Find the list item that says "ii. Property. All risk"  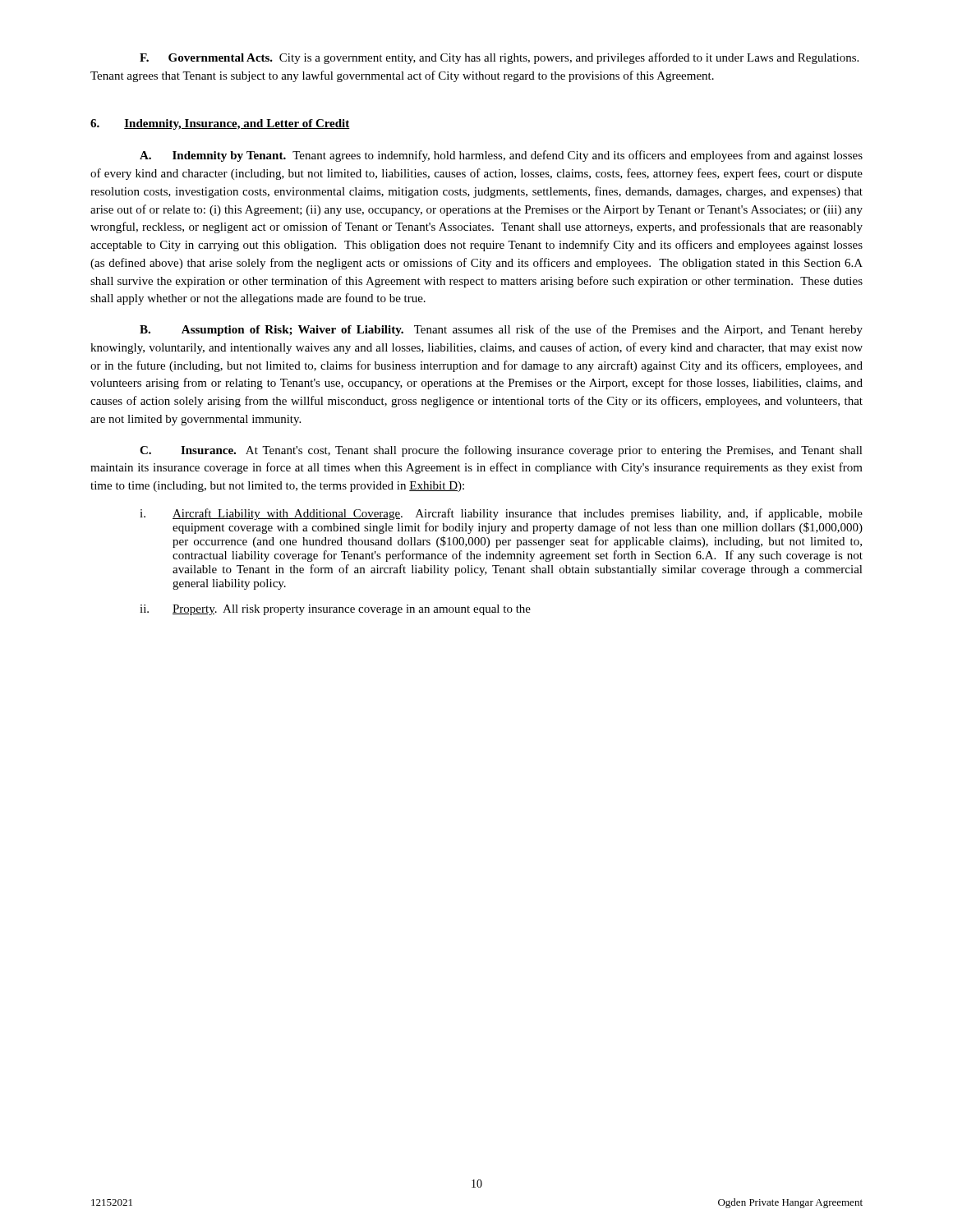(x=501, y=609)
